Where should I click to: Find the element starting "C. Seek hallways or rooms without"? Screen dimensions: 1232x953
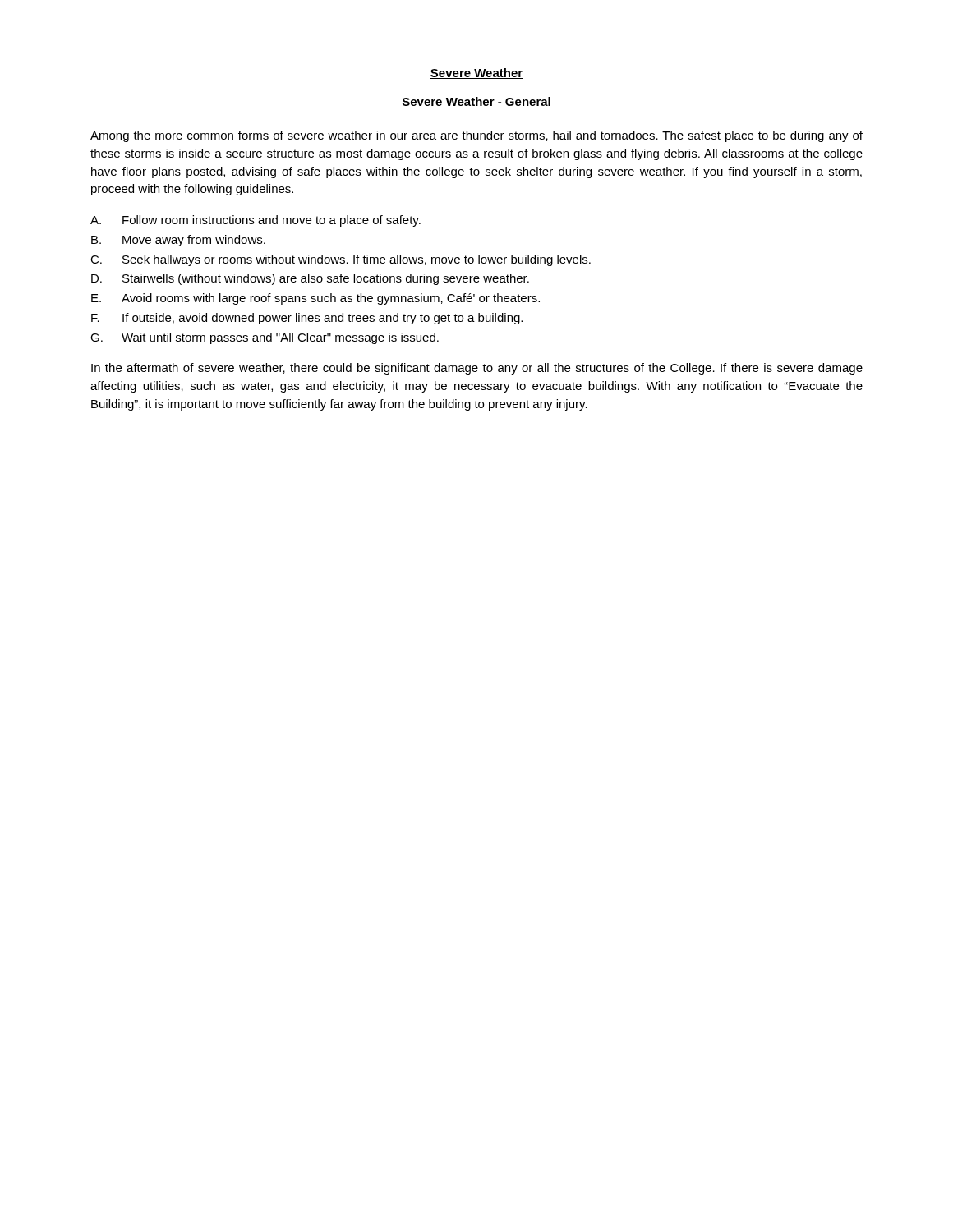coord(476,259)
